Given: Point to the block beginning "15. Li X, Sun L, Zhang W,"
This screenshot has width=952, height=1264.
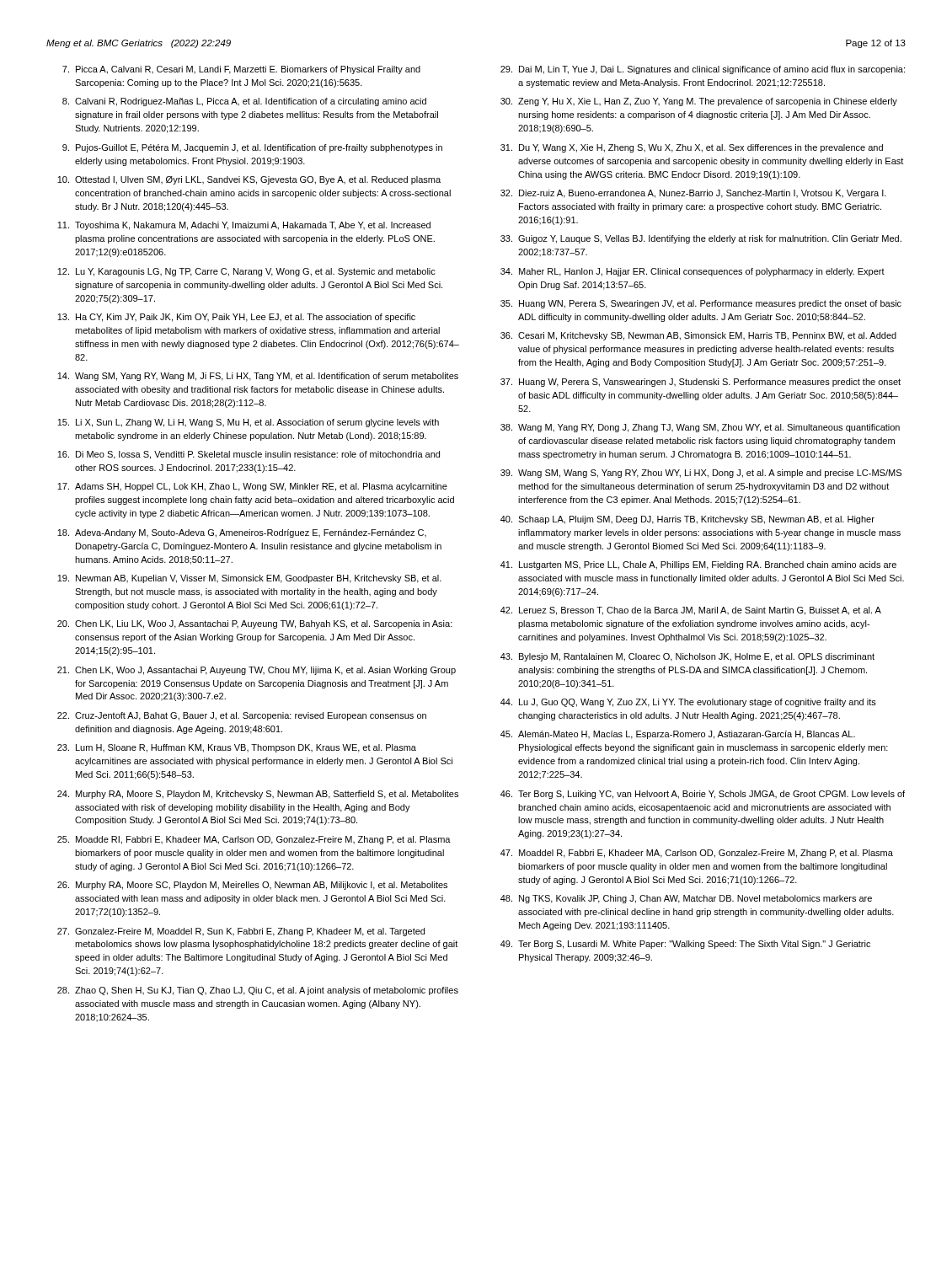Looking at the screenshot, I should [254, 429].
